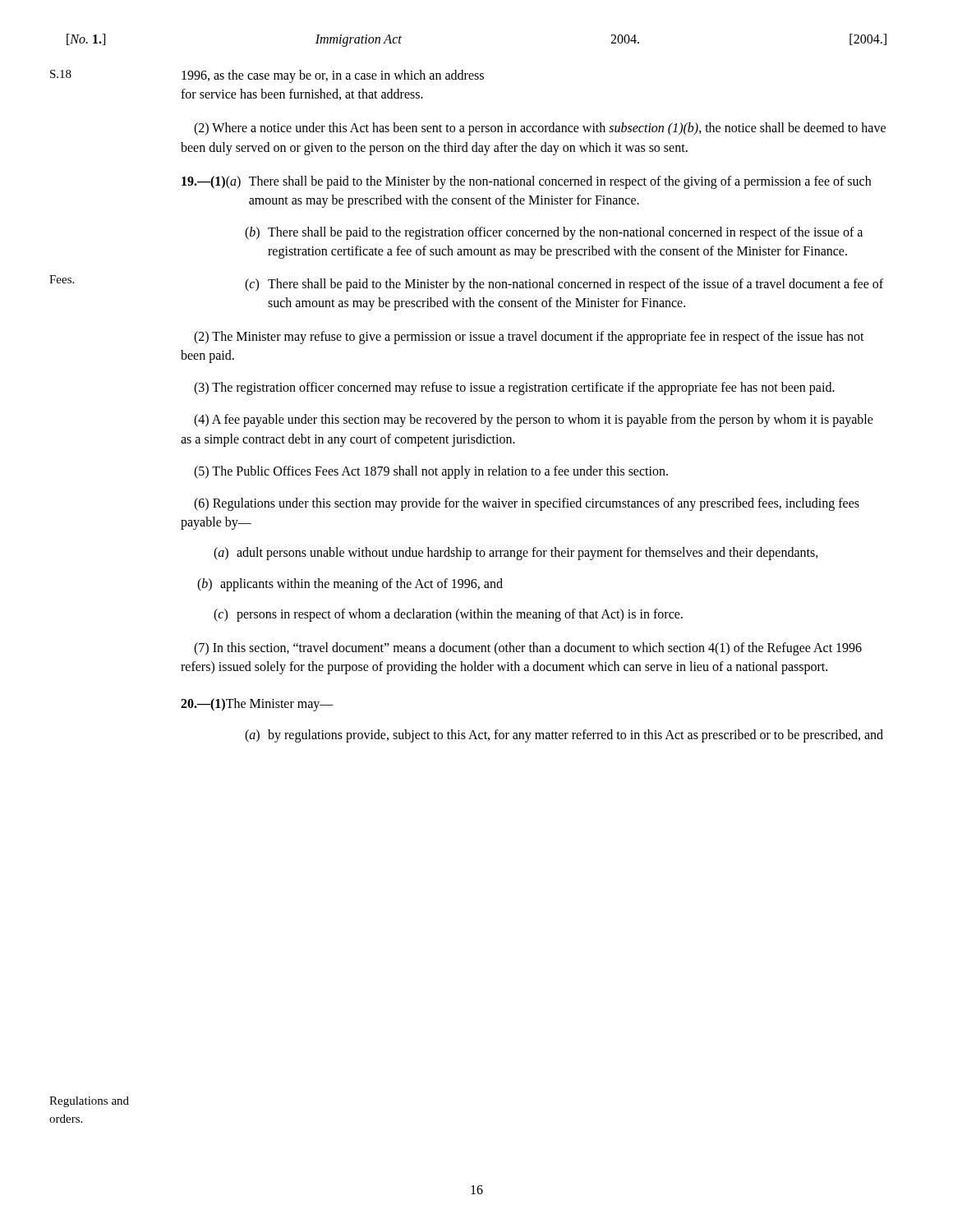953x1232 pixels.
Task: Click on the list item with the text "(a) adult persons"
Action: [x=550, y=553]
